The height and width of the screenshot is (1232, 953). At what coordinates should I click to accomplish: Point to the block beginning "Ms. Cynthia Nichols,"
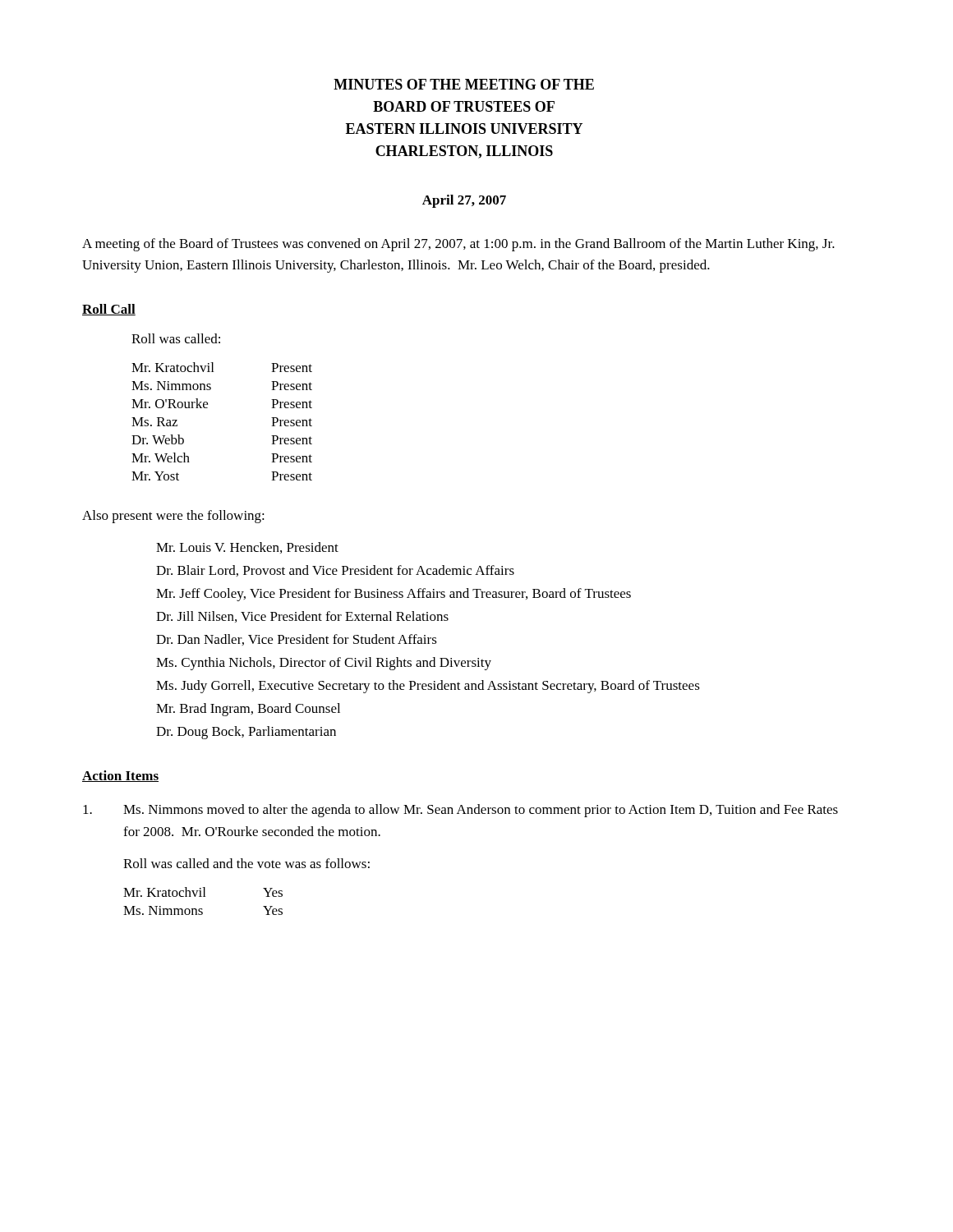(324, 663)
